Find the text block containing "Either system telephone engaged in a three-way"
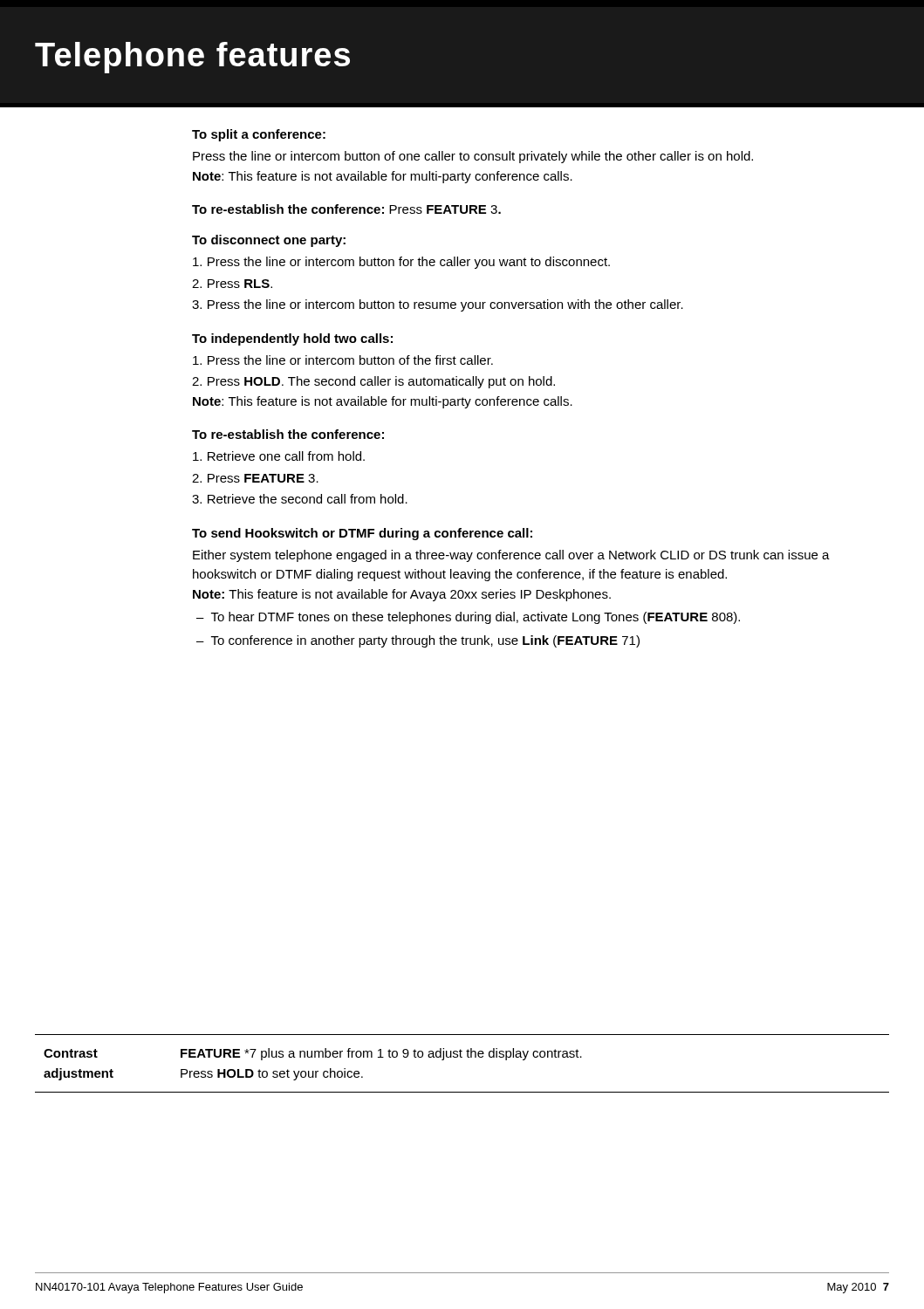The width and height of the screenshot is (924, 1309). coord(511,574)
